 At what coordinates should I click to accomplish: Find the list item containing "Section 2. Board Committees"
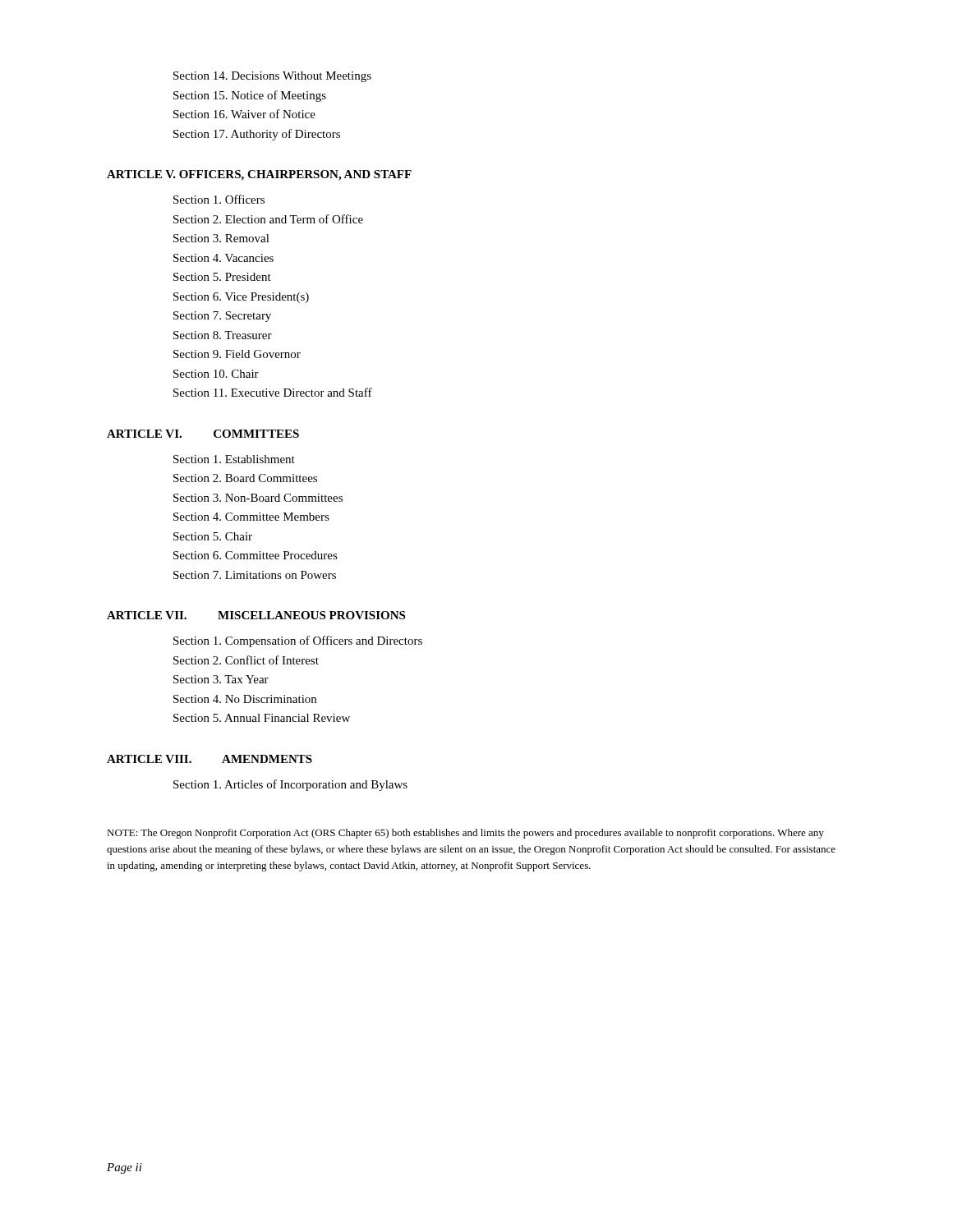245,478
